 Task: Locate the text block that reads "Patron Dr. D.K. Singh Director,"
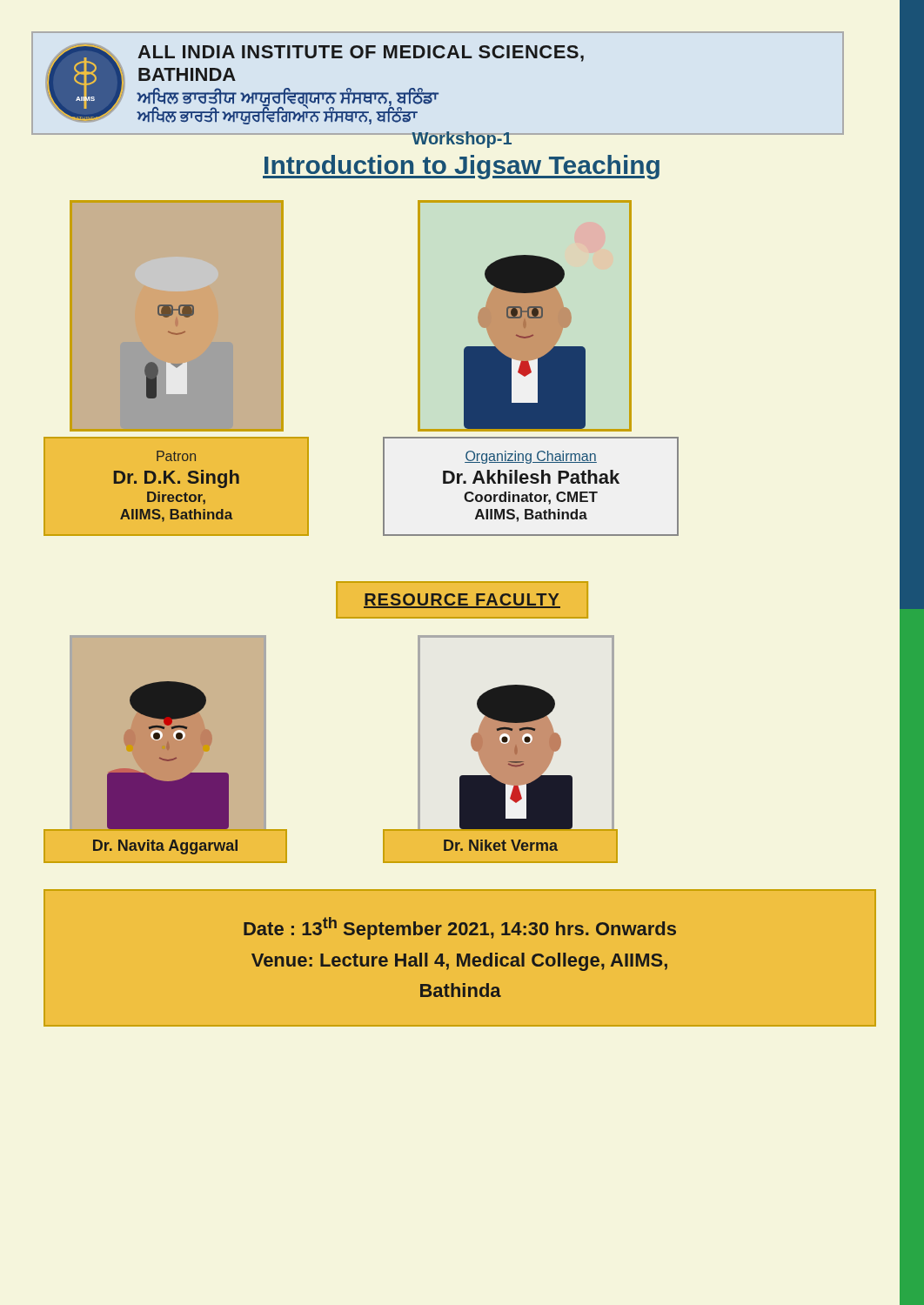pyautogui.click(x=176, y=486)
